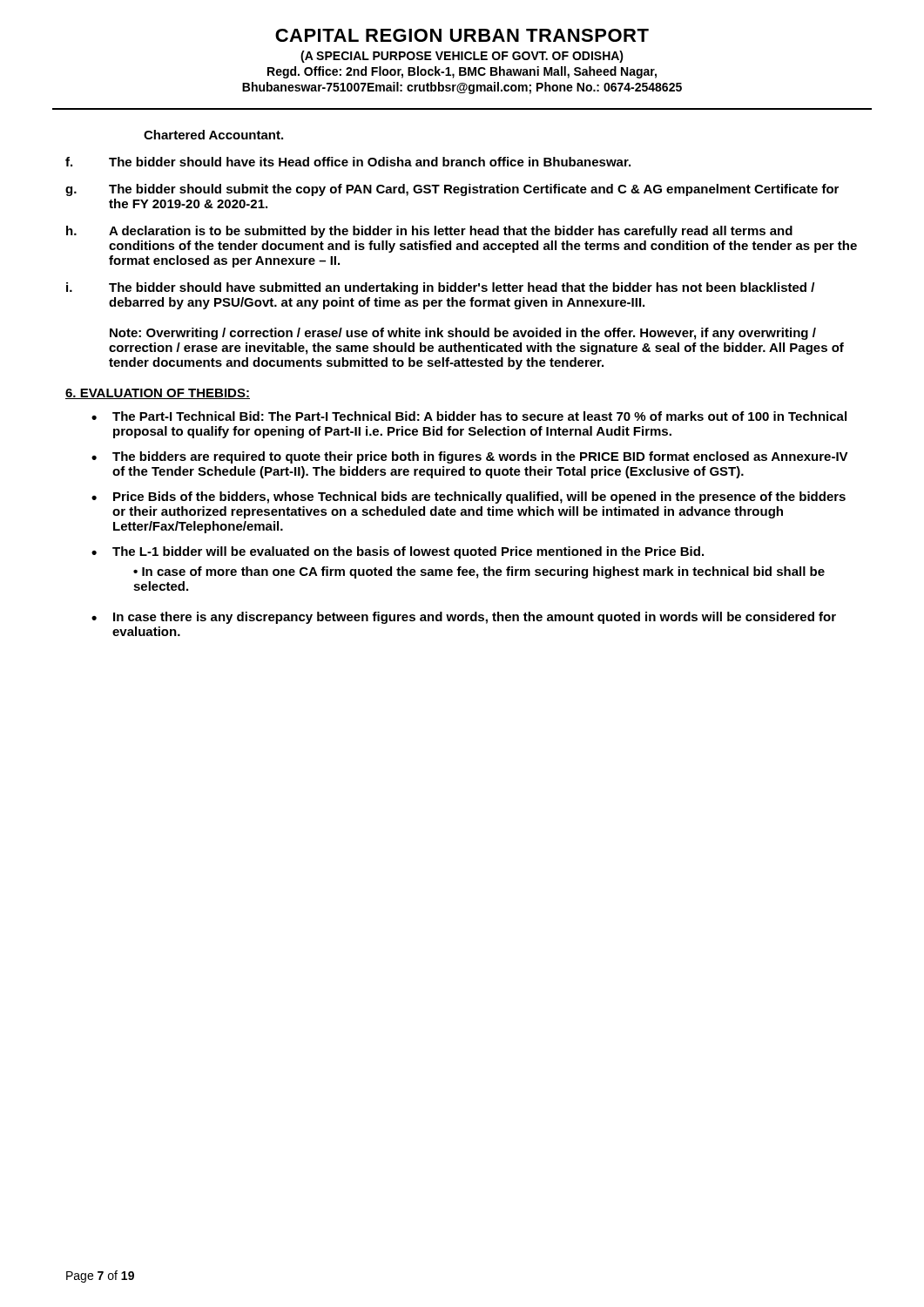Screen dimensions: 1307x924
Task: Locate the block of text that opens with "h. A declaration"
Action: (x=462, y=245)
